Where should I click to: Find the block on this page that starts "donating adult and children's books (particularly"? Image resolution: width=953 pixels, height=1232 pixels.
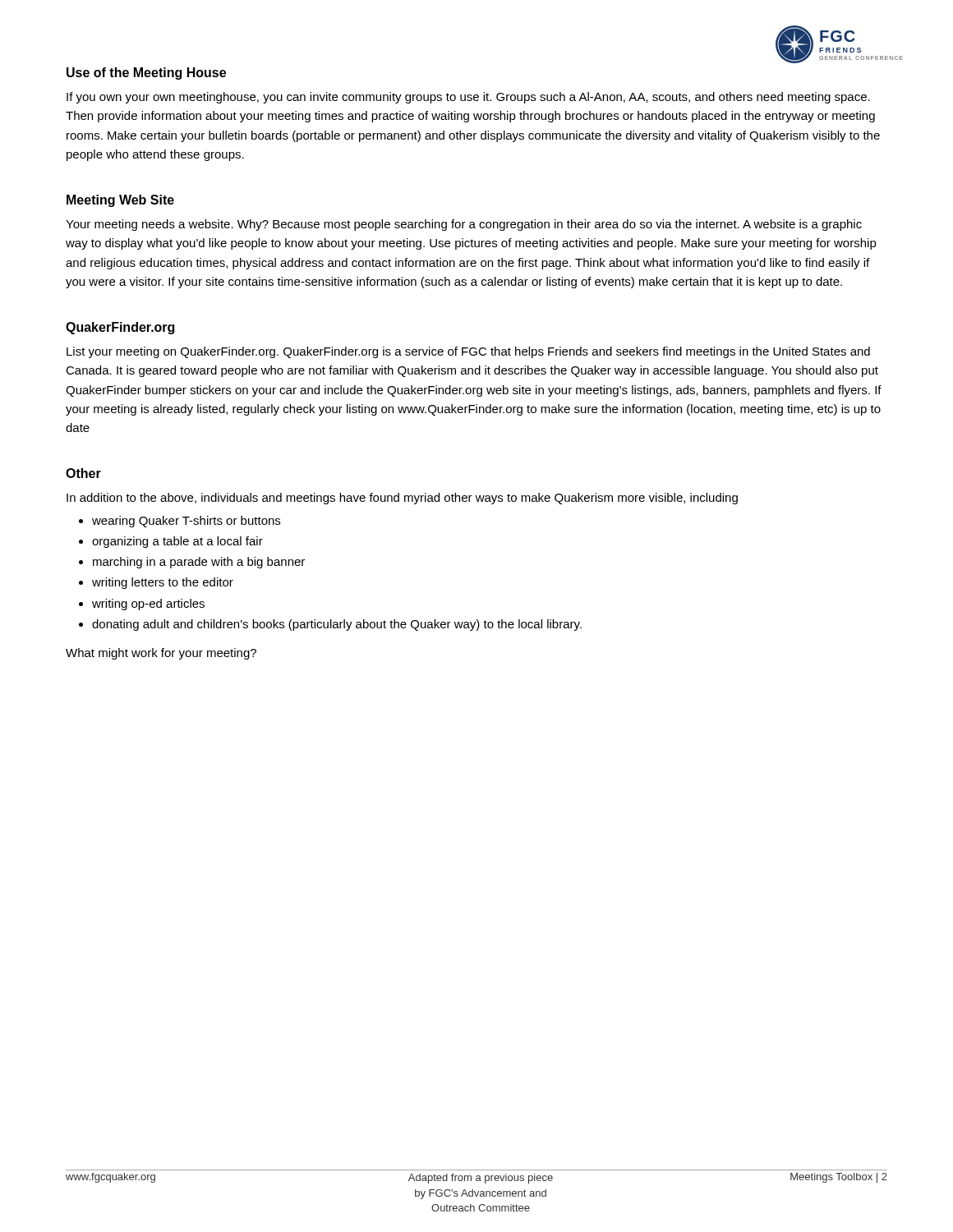pos(337,624)
